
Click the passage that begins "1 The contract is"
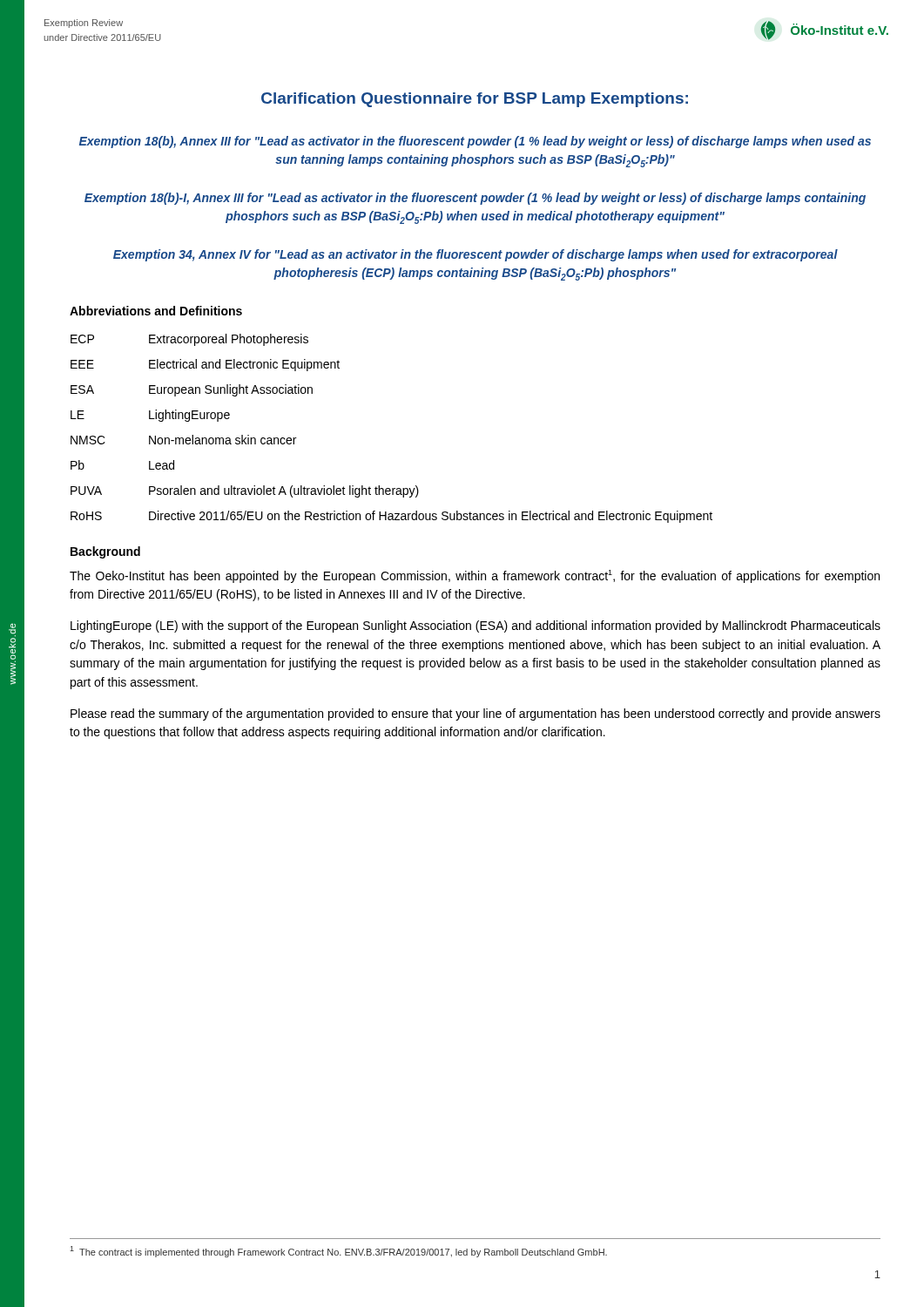(x=339, y=1251)
